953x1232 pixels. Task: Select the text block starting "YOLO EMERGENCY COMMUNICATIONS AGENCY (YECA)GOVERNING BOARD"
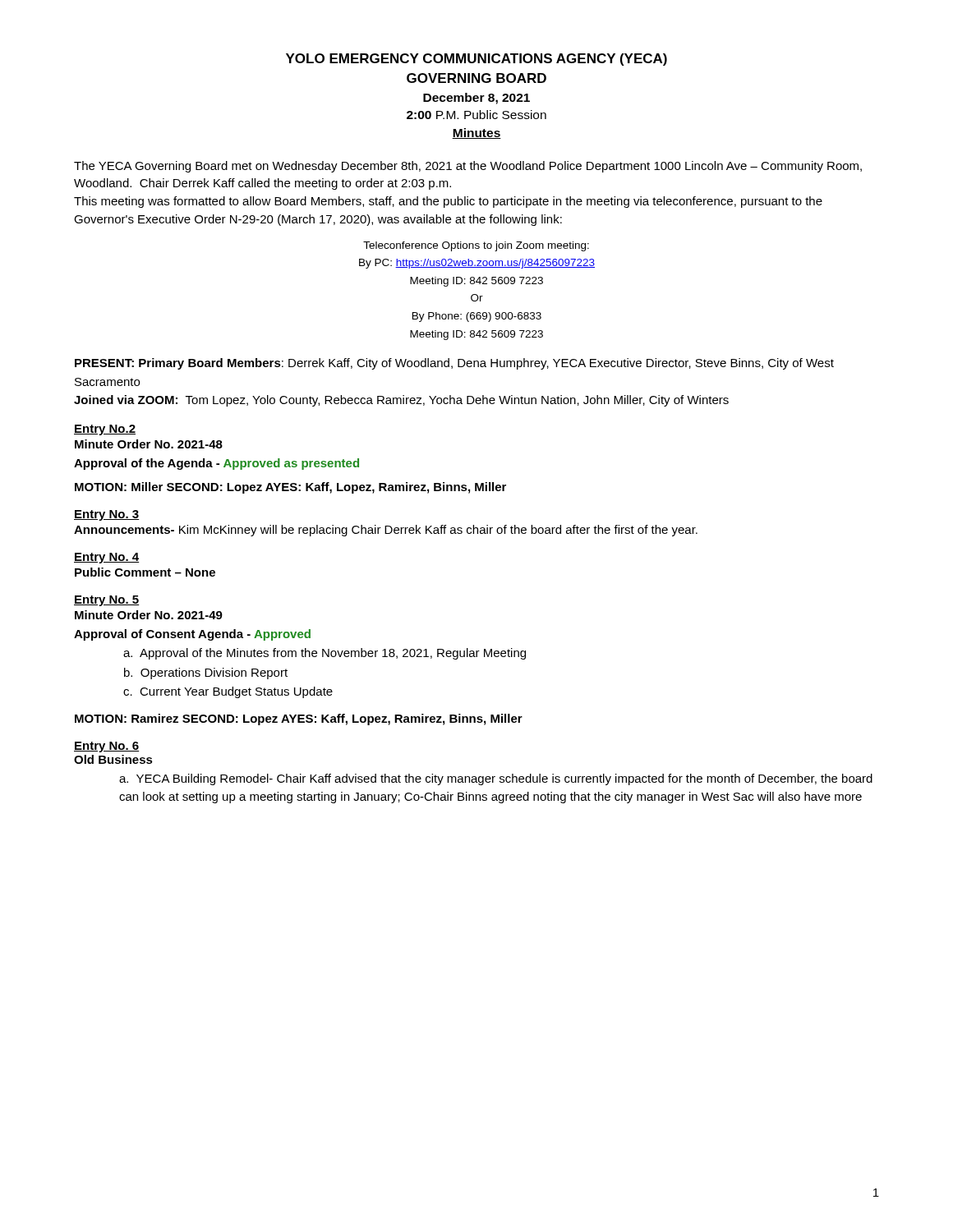coord(476,96)
